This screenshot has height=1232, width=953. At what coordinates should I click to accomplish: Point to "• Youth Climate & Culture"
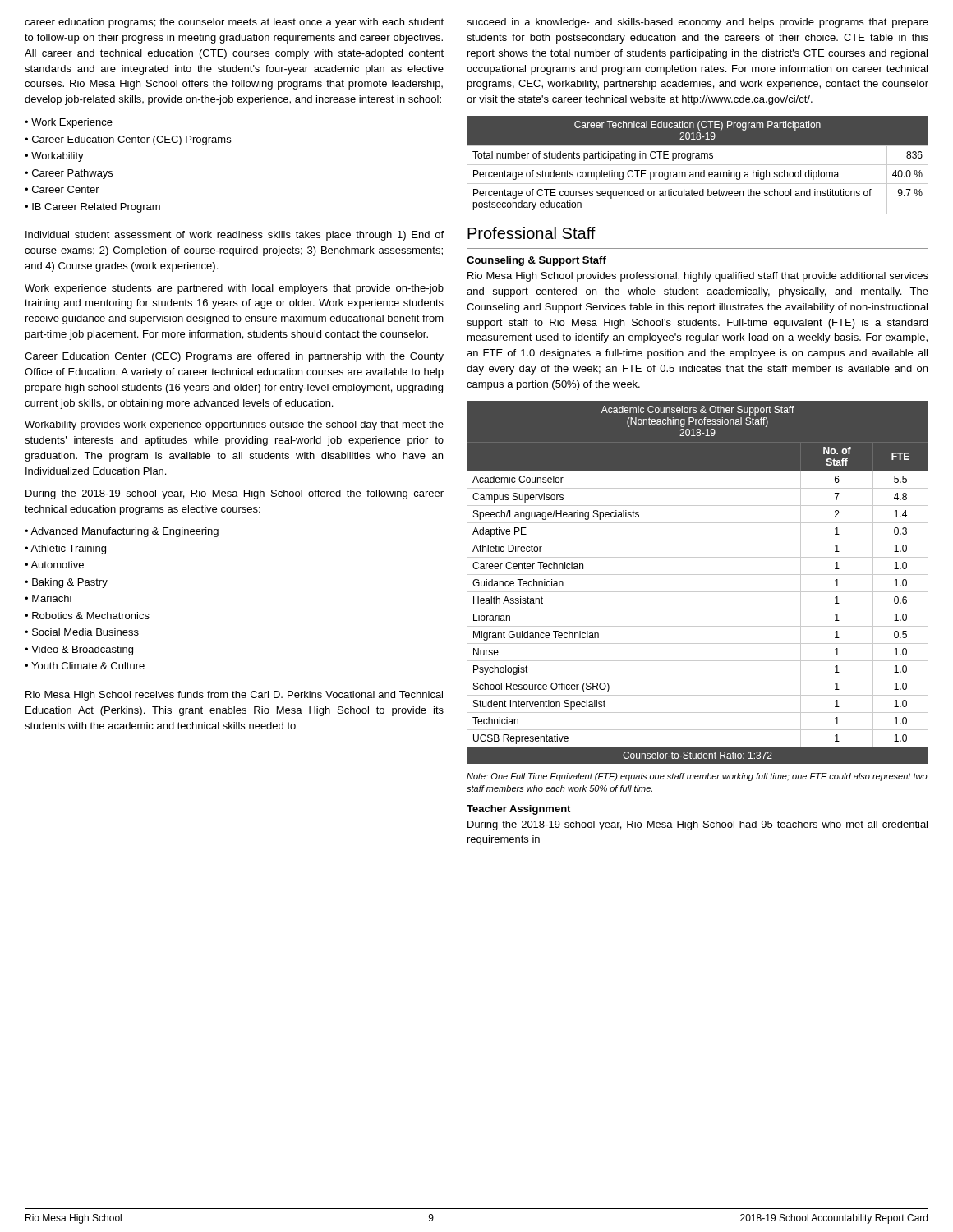tap(85, 666)
